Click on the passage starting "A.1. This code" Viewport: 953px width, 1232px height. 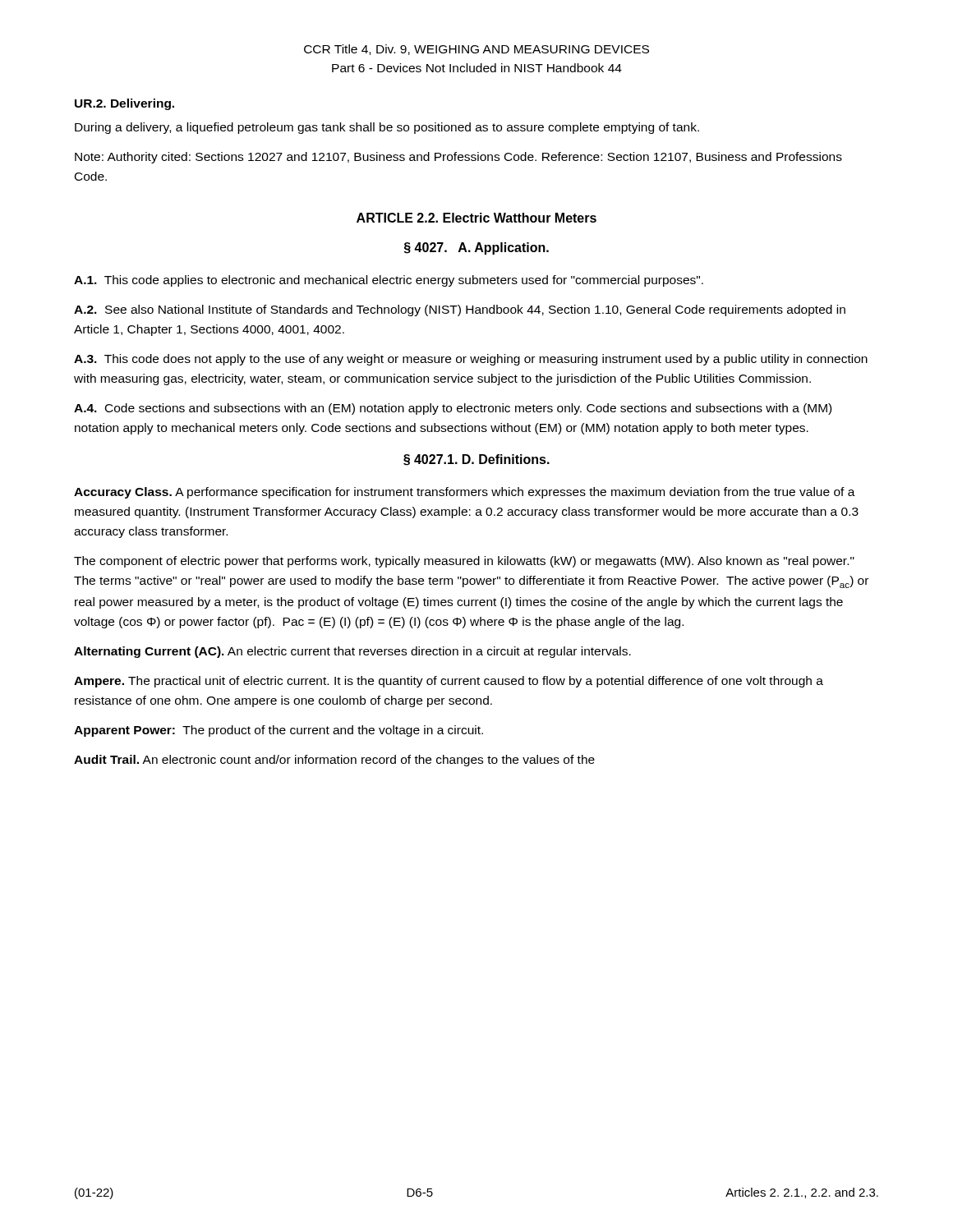[389, 279]
